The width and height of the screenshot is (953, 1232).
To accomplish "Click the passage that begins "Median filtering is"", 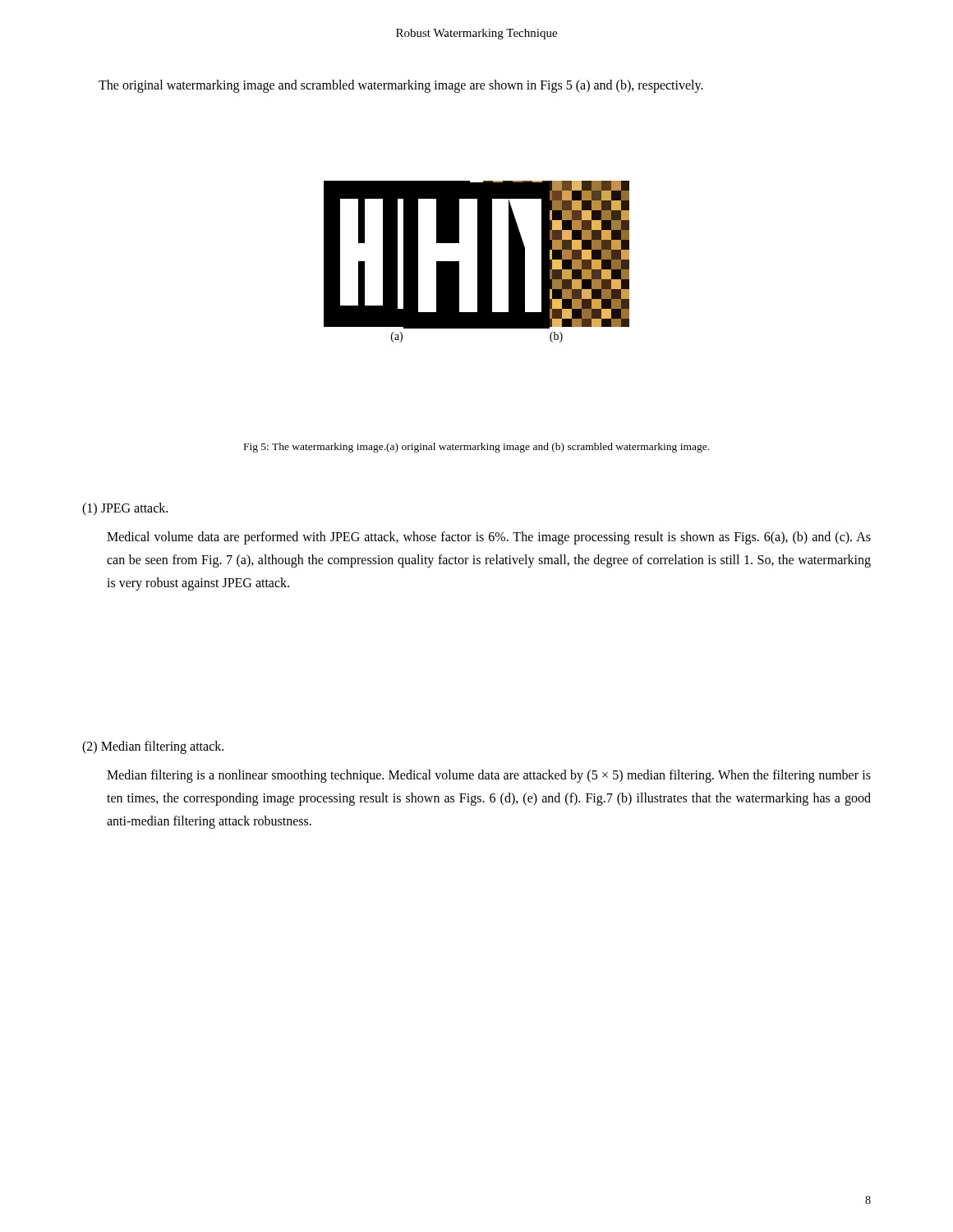I will [x=489, y=798].
